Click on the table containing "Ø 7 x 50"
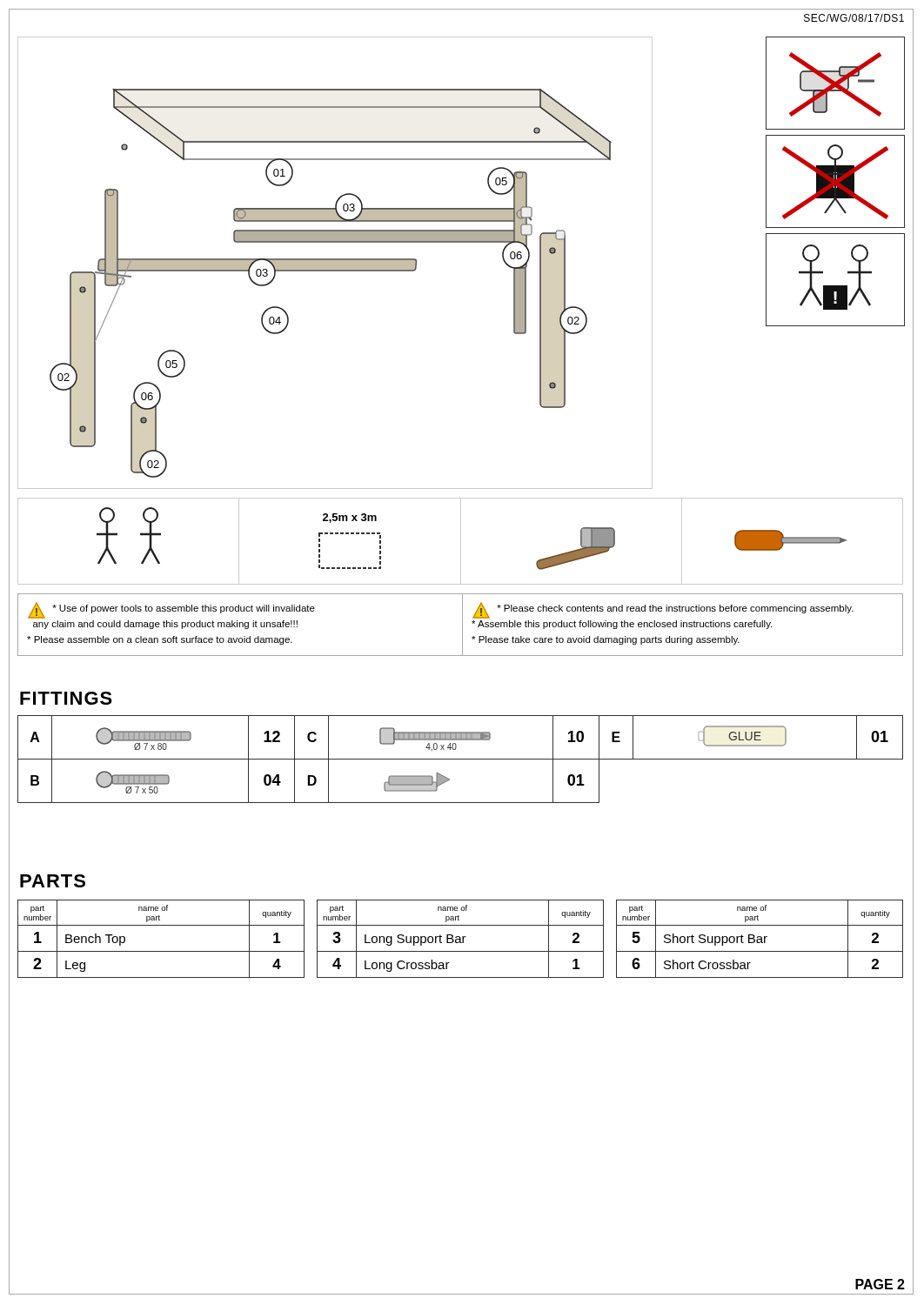The height and width of the screenshot is (1305, 924). [460, 759]
